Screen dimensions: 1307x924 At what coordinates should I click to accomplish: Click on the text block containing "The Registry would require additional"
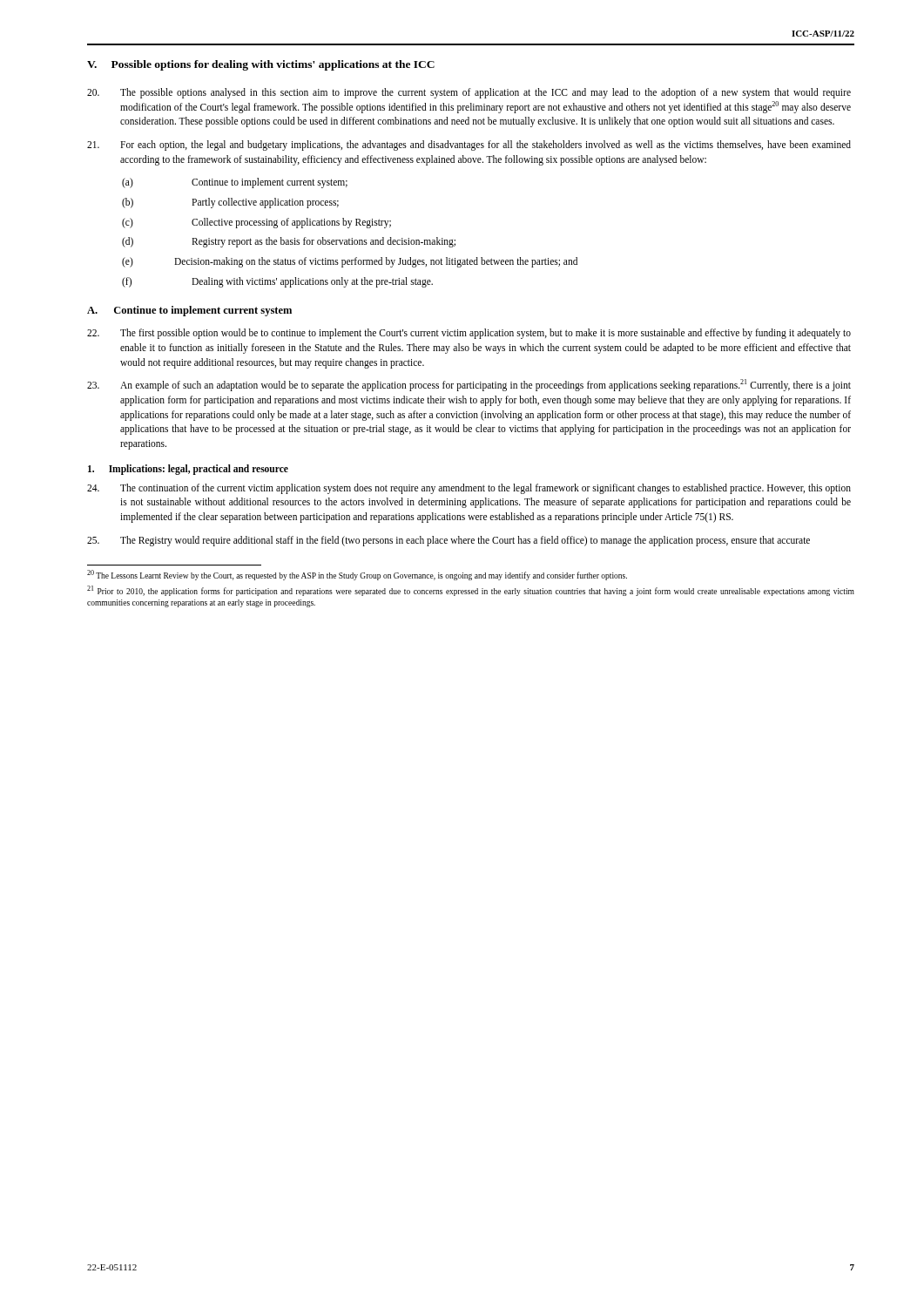click(x=469, y=540)
